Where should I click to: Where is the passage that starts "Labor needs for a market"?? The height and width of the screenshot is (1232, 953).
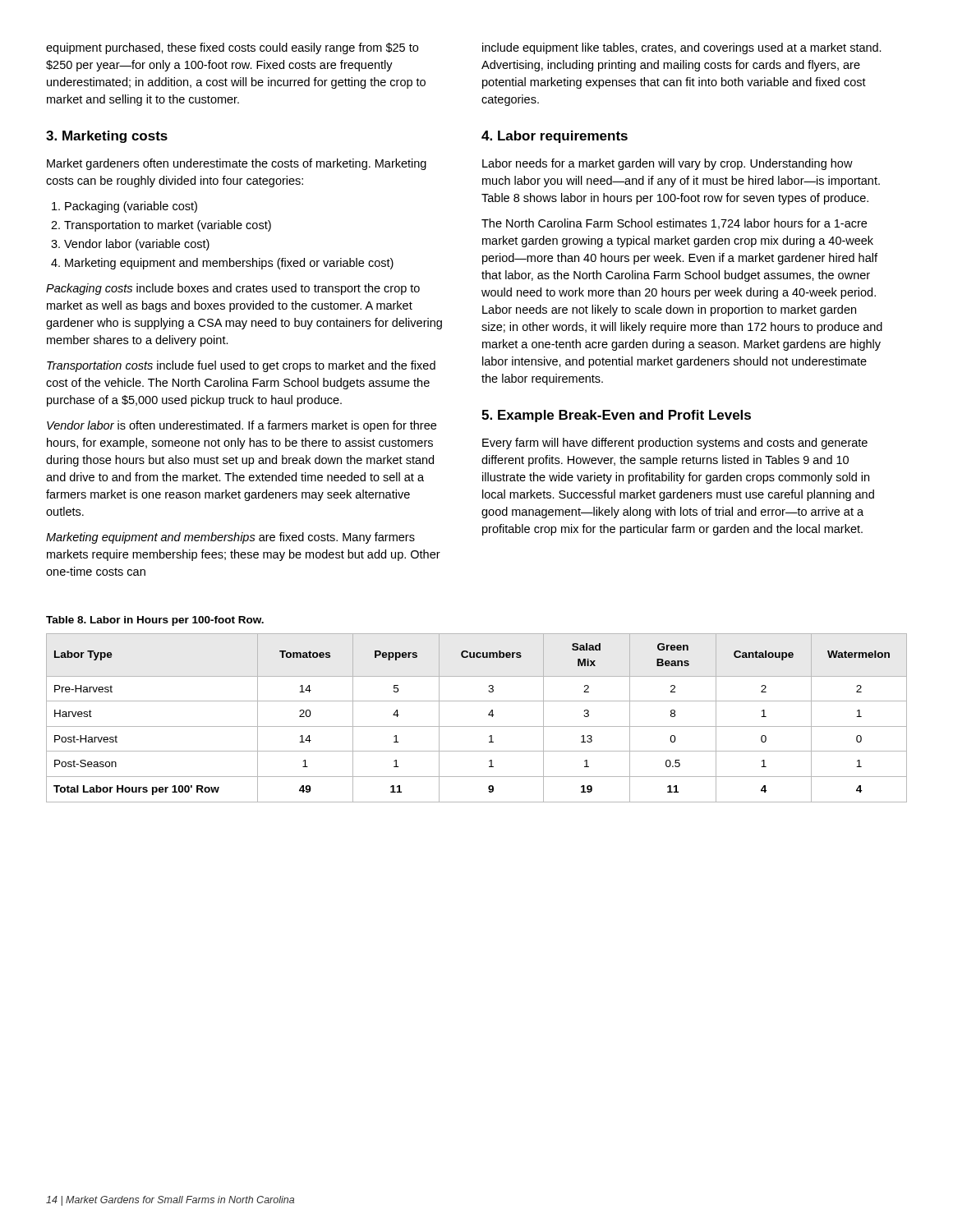(683, 181)
